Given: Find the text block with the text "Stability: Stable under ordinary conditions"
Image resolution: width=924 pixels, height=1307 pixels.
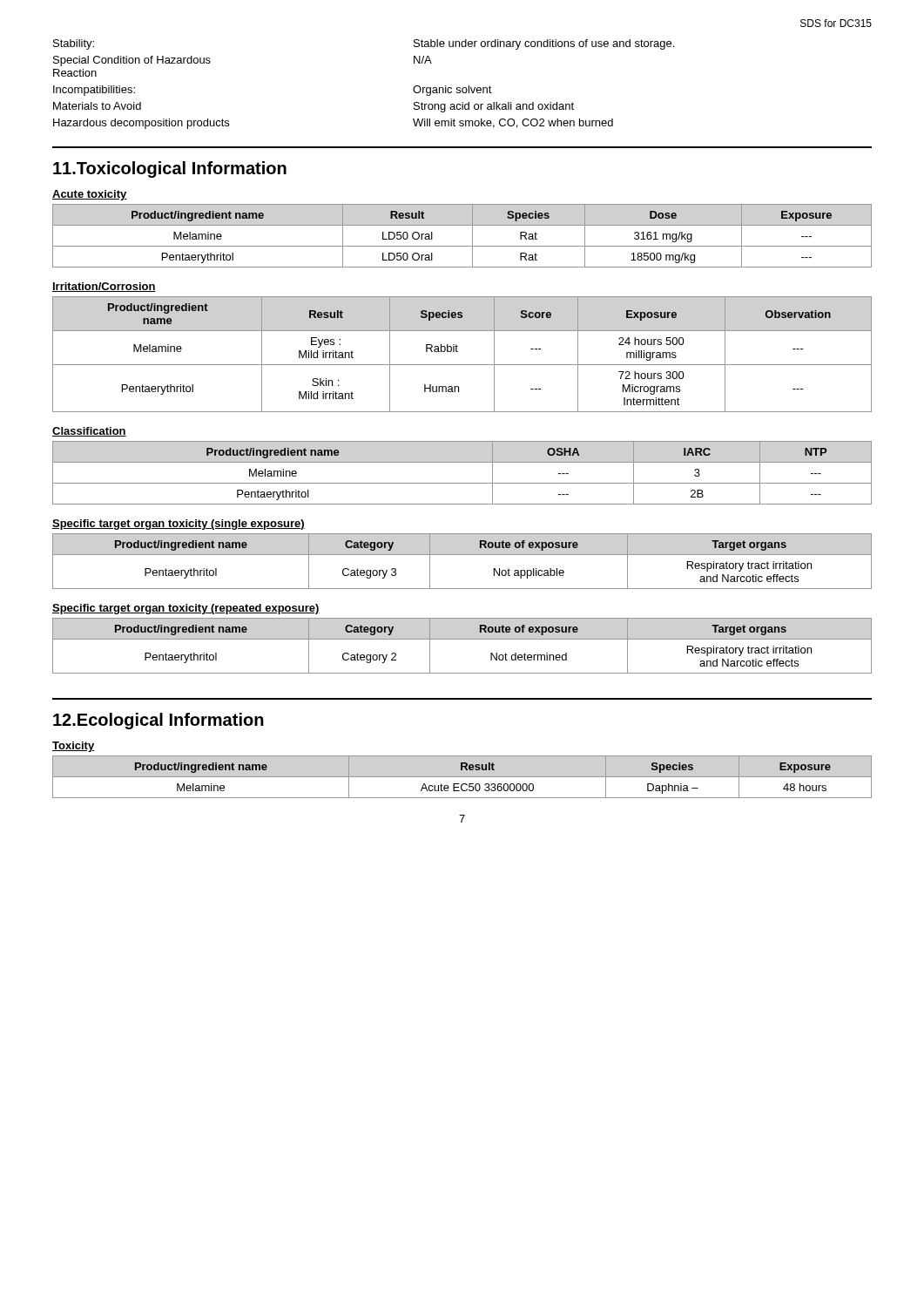Looking at the screenshot, I should [462, 83].
